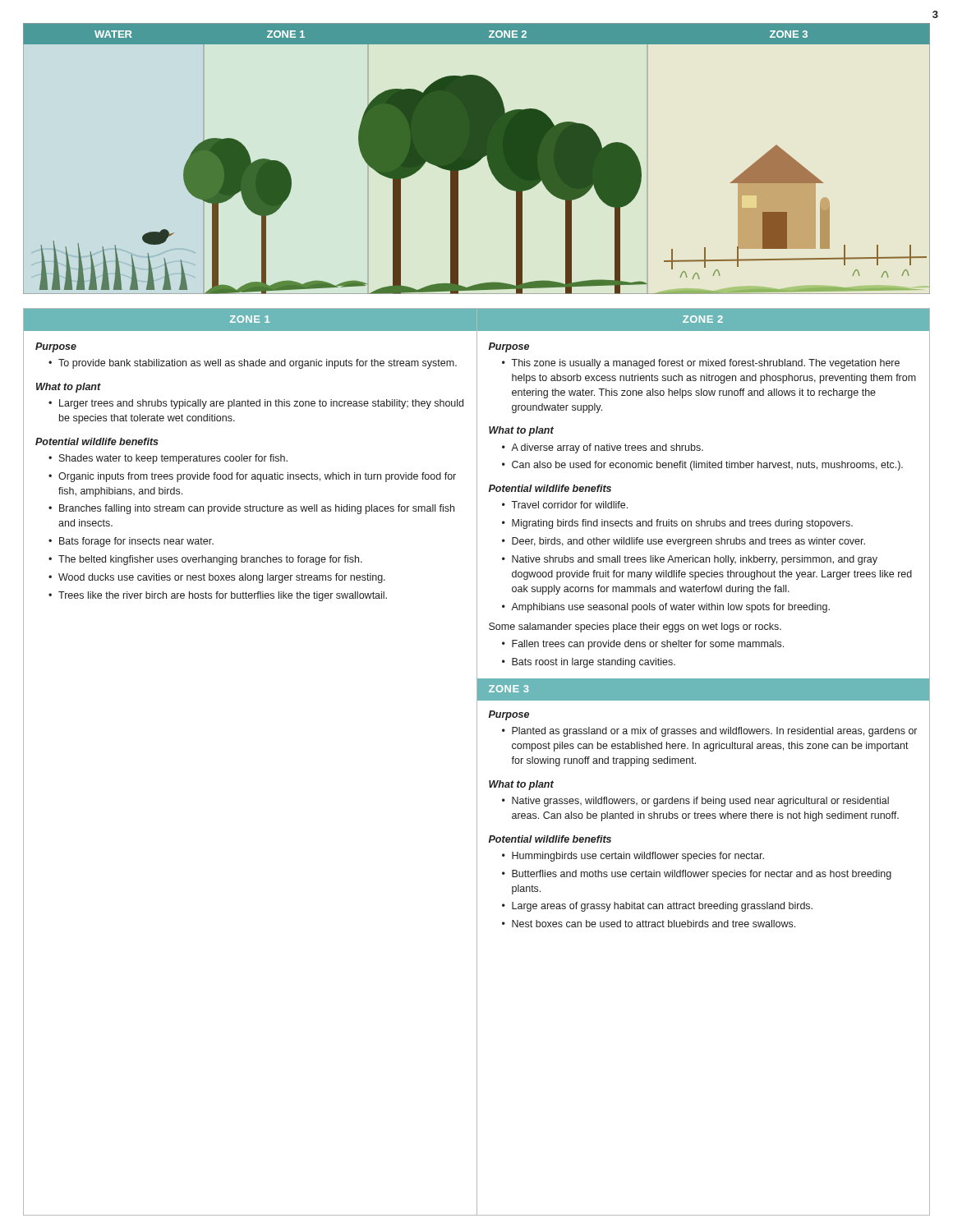Screen dimensions: 1232x953
Task: Click on the illustration
Action: [476, 159]
